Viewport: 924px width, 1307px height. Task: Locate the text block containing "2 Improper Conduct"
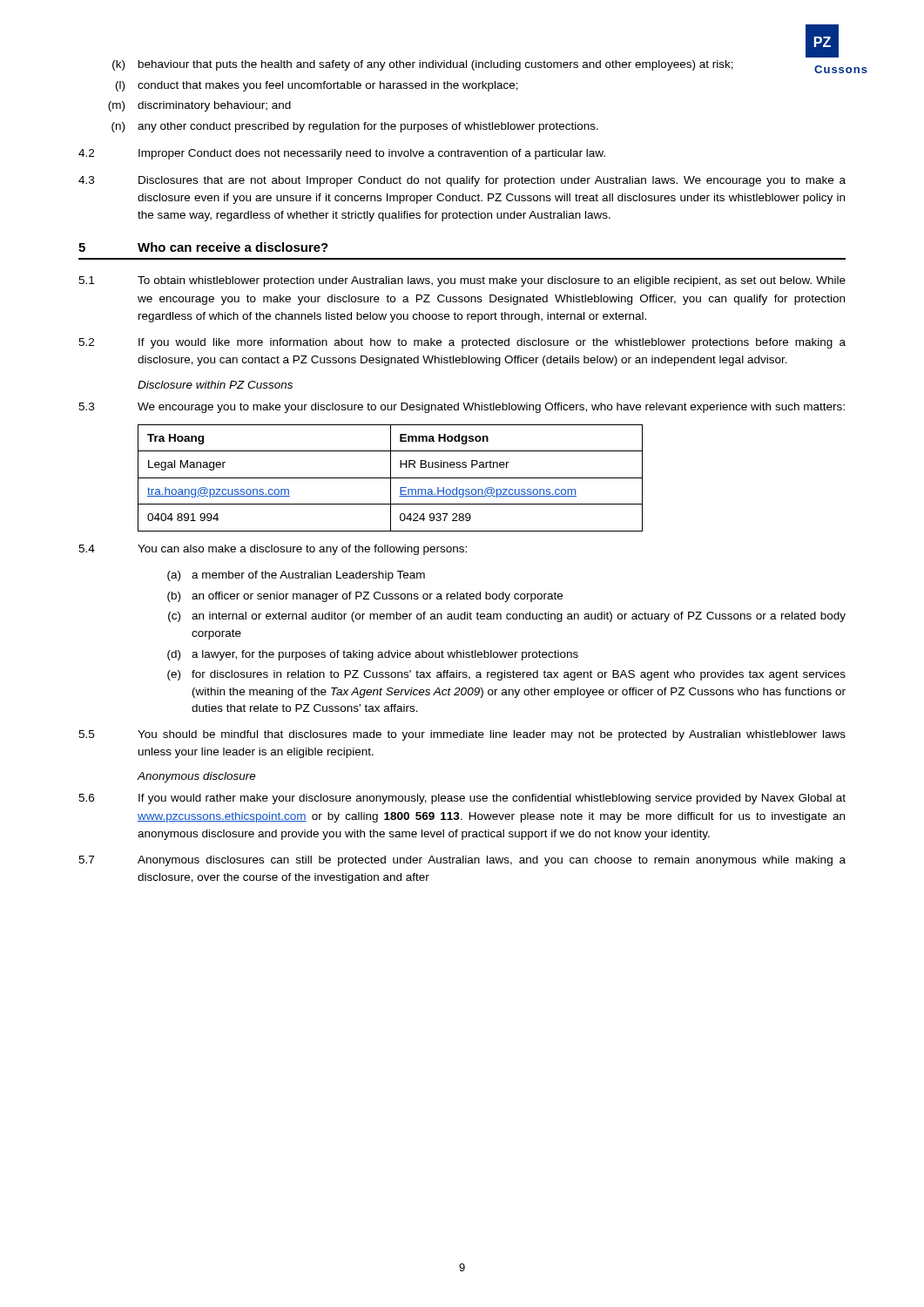(x=462, y=154)
